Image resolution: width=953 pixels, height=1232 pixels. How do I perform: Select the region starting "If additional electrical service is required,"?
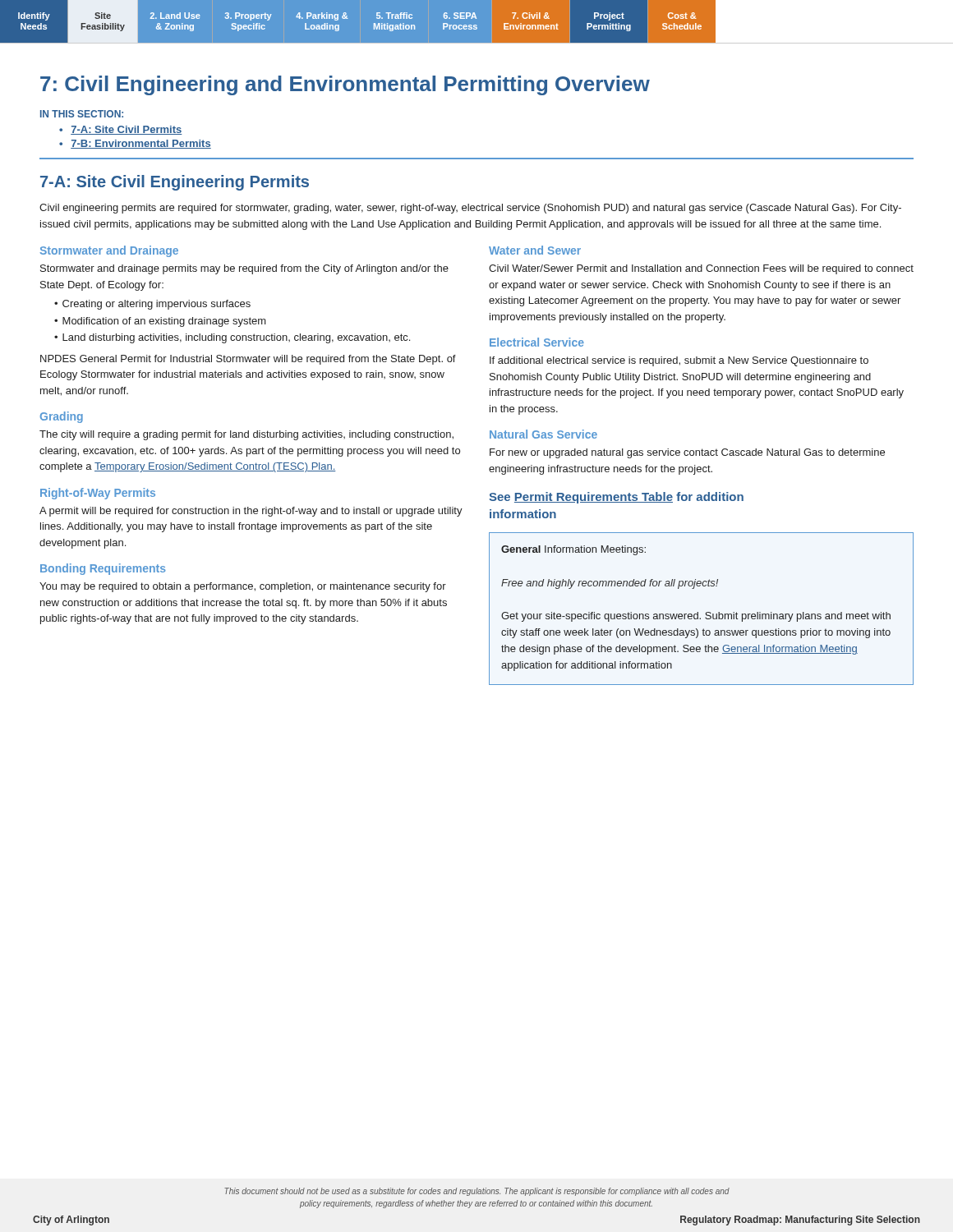click(x=696, y=385)
